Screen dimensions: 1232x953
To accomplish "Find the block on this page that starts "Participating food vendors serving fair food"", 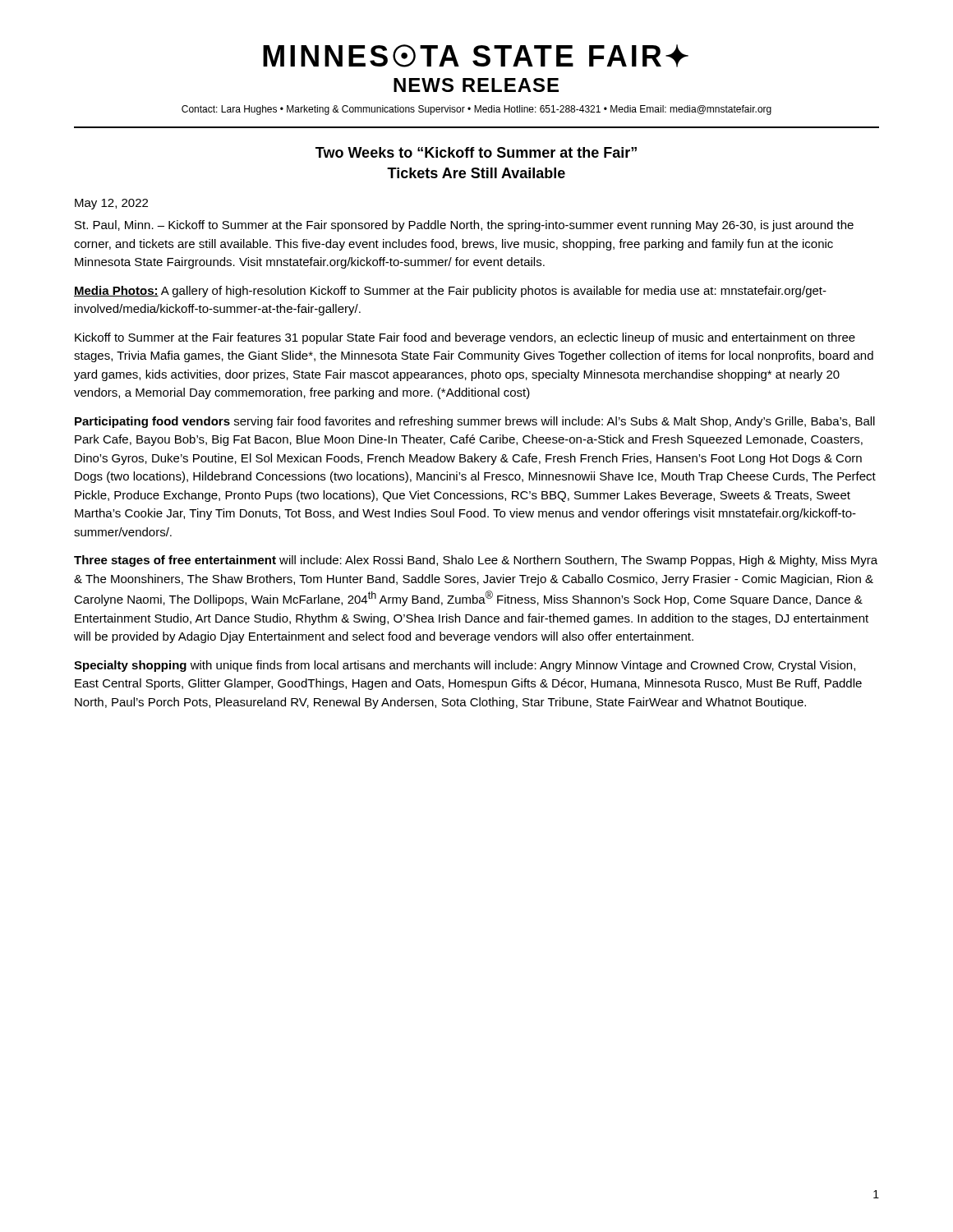I will 475,476.
